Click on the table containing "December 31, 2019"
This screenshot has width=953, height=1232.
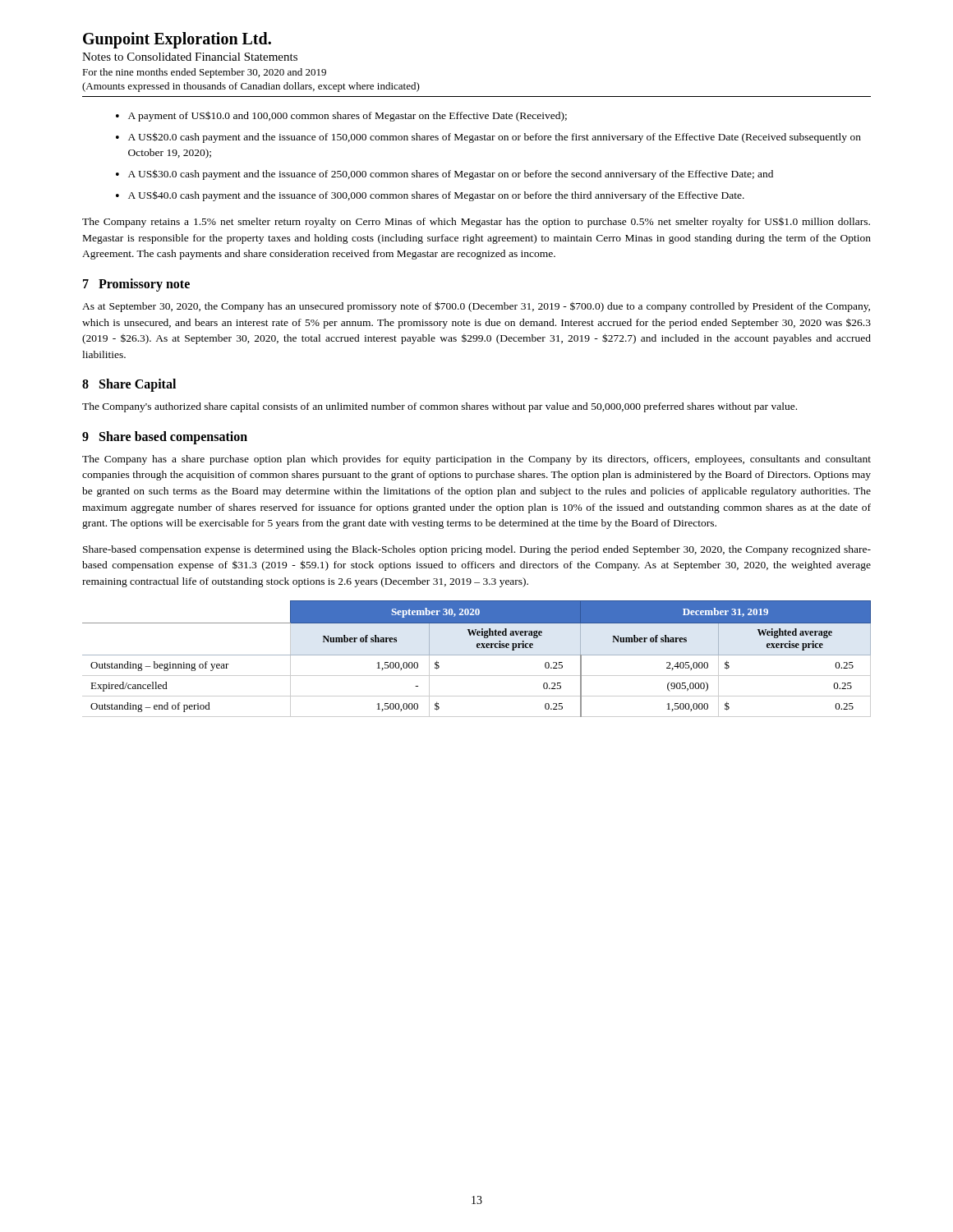(x=476, y=659)
